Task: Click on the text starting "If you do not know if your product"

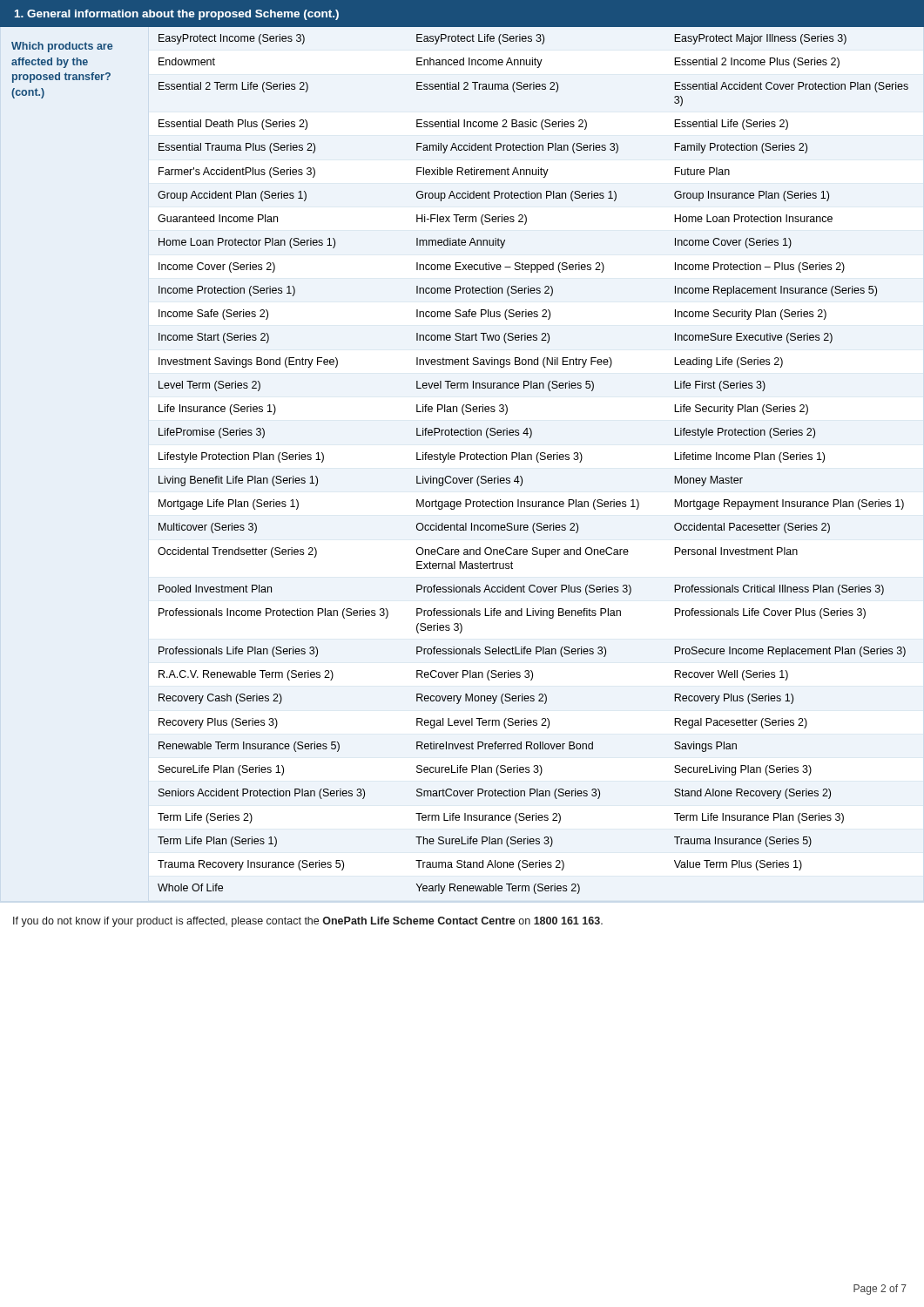Action: [x=308, y=921]
